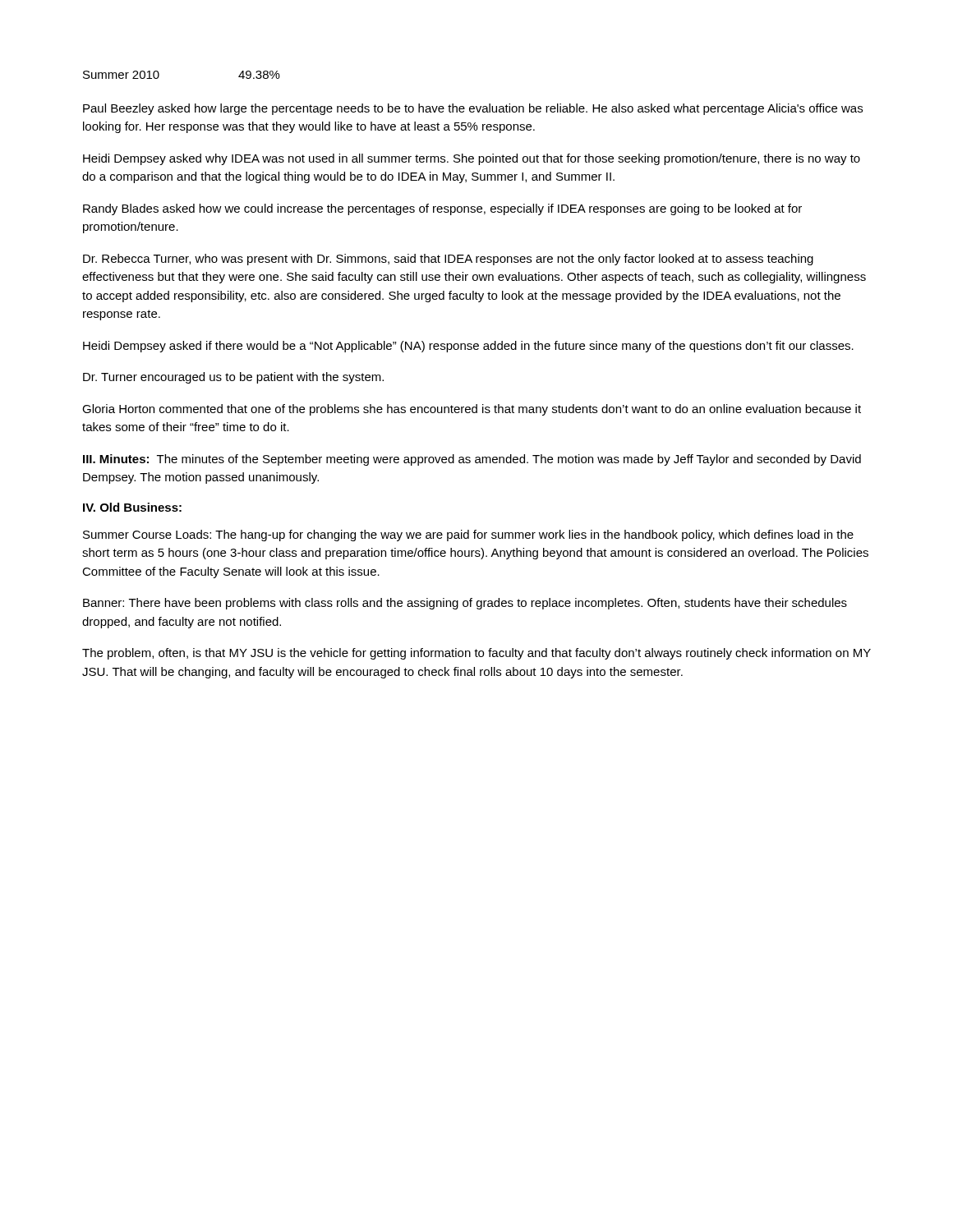This screenshot has height=1232, width=953.
Task: Where is the passage that starts "Heidi Dempsey asked why IDEA"?
Action: [476, 168]
